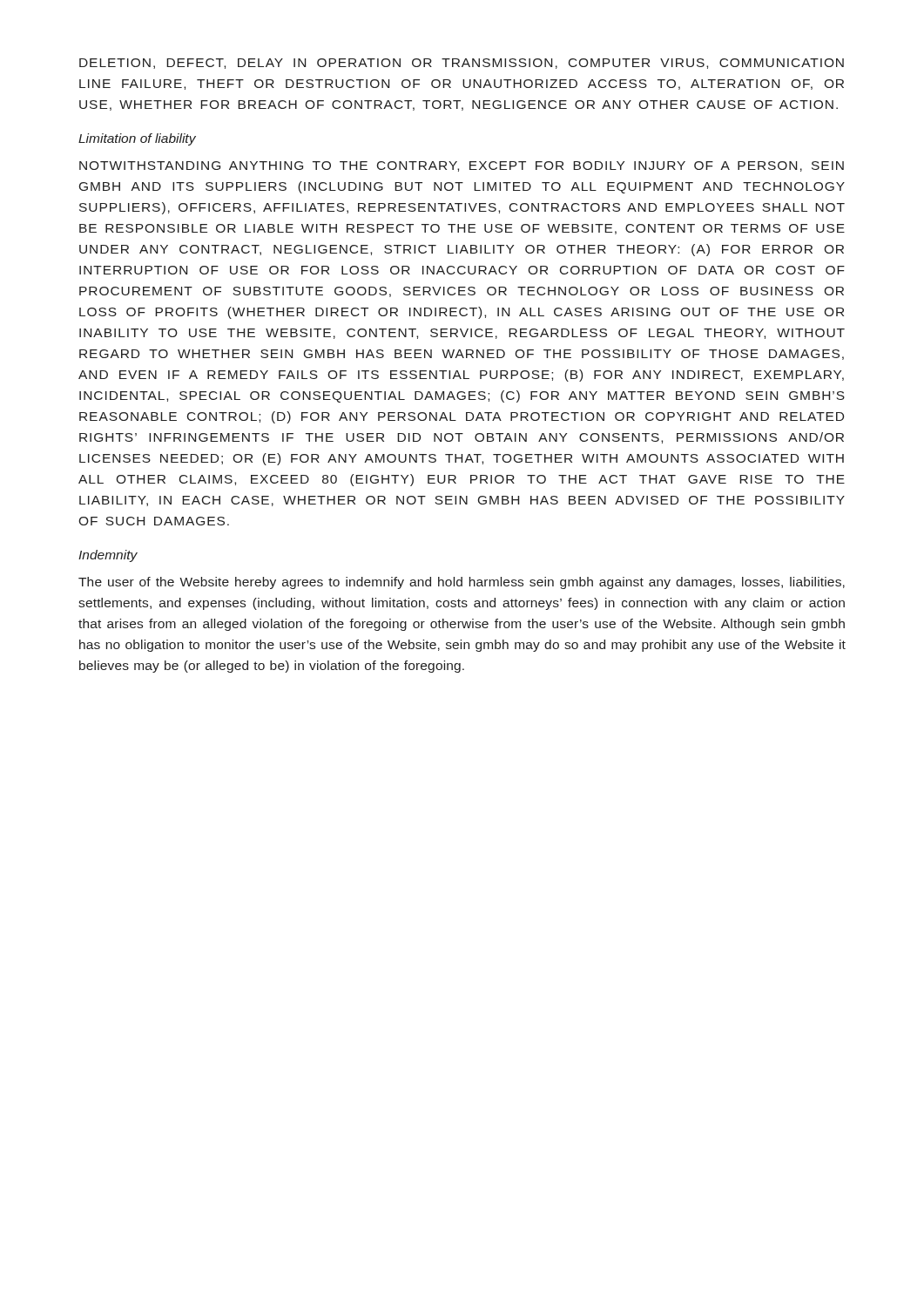Select the text block starting "Limitation of liability"
924x1307 pixels.
(137, 138)
